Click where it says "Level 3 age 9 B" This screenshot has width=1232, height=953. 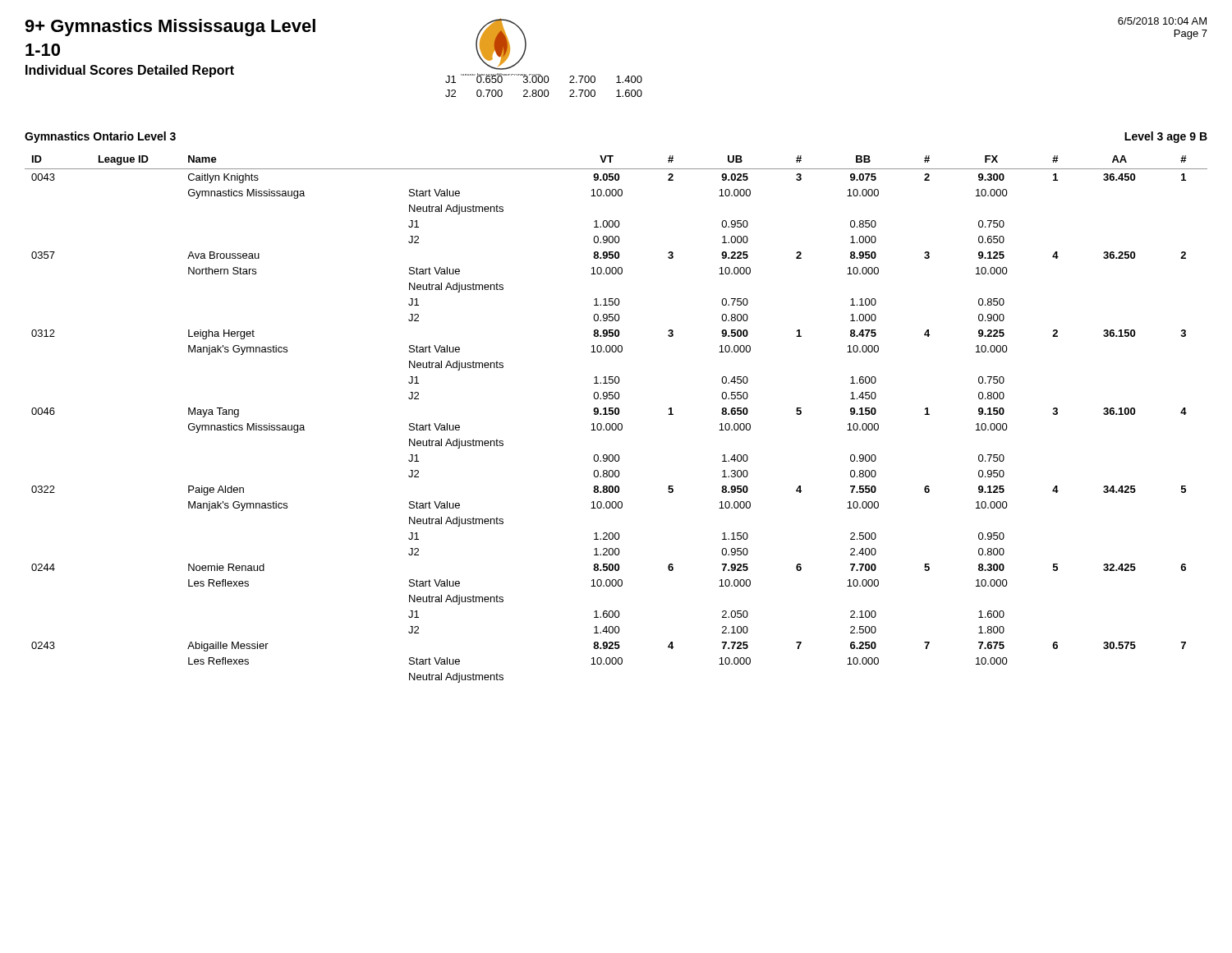tap(1166, 136)
